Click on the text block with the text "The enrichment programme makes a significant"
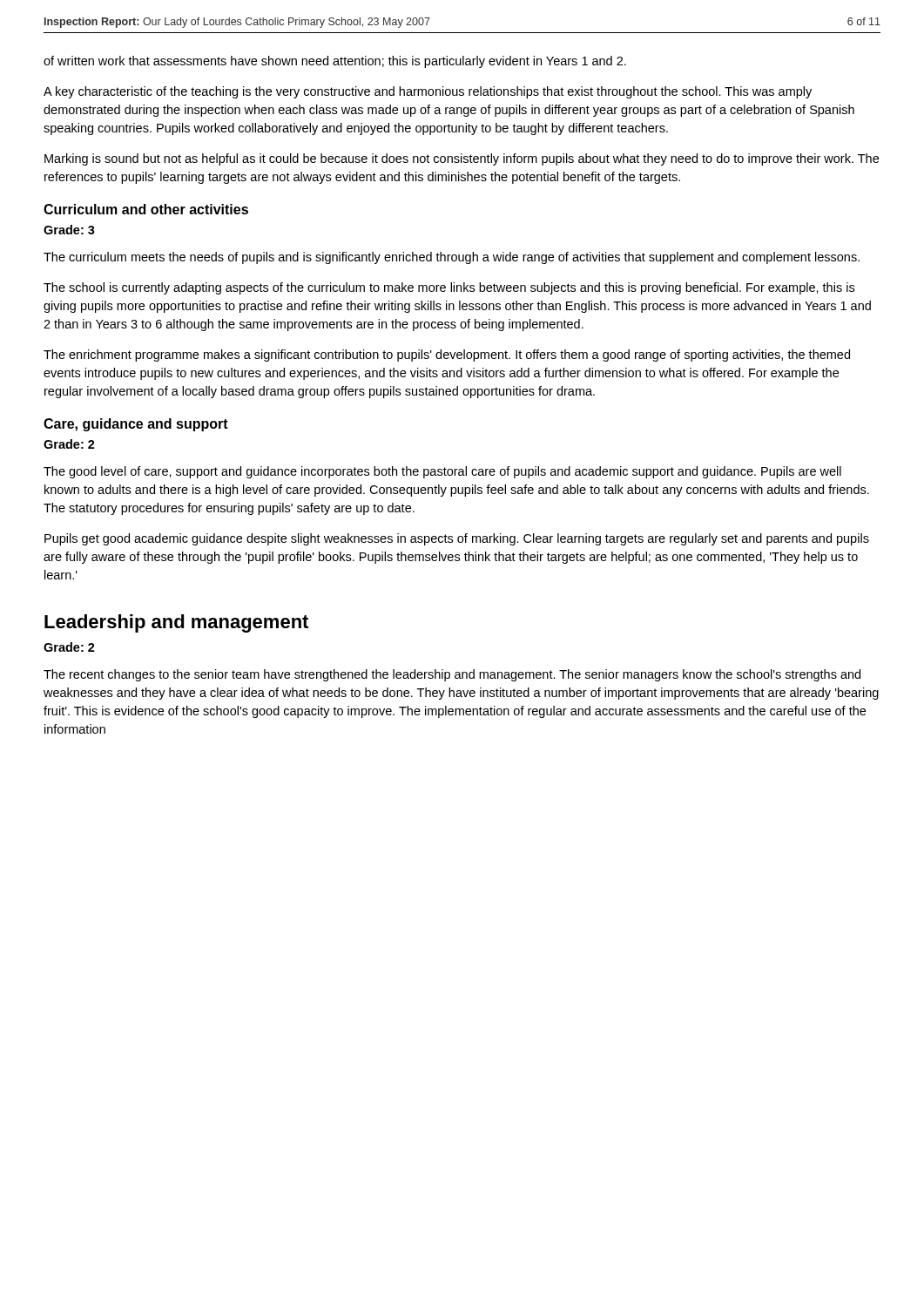Viewport: 924px width, 1307px height. [462, 374]
